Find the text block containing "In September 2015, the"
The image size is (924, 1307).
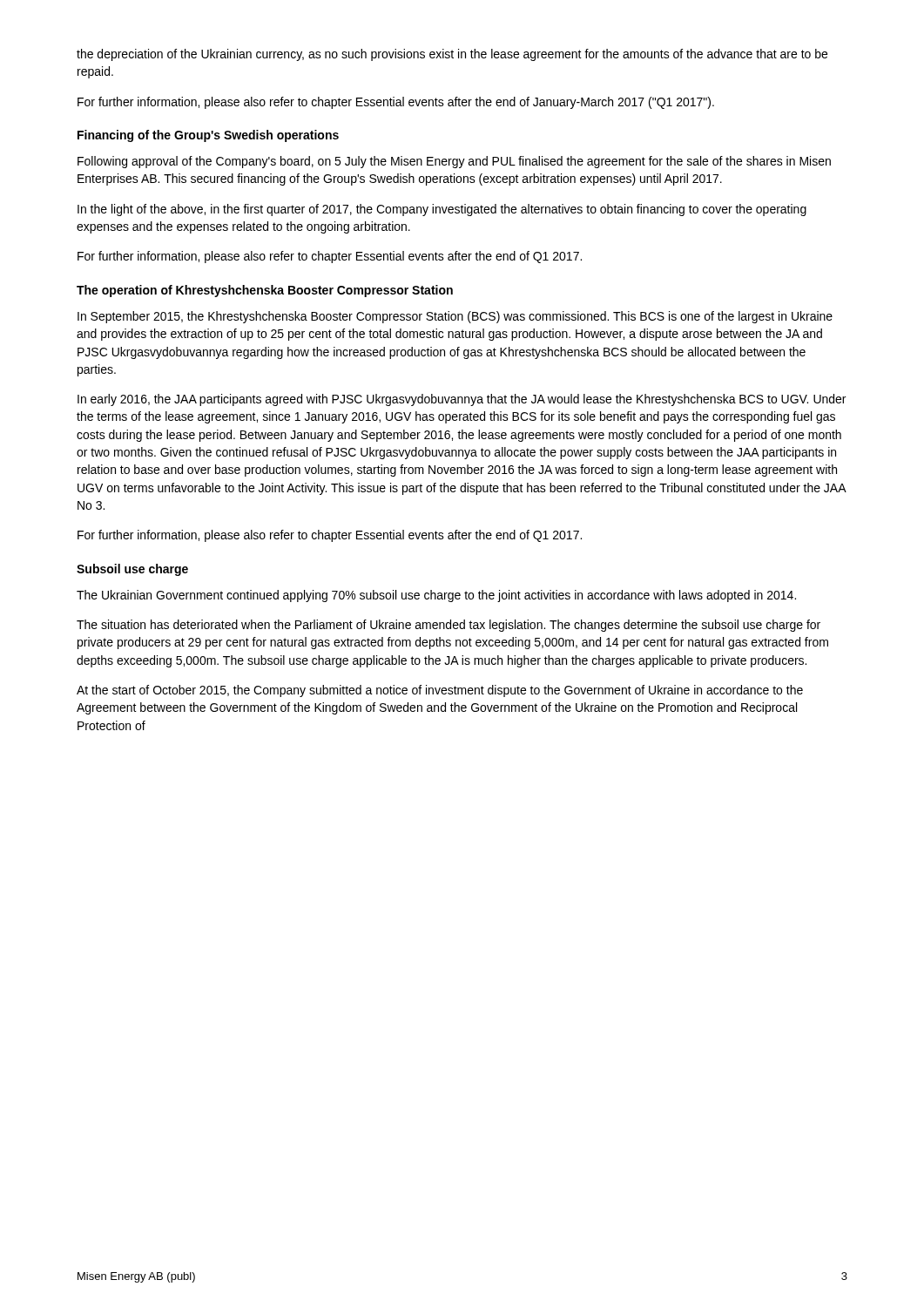pos(462,343)
